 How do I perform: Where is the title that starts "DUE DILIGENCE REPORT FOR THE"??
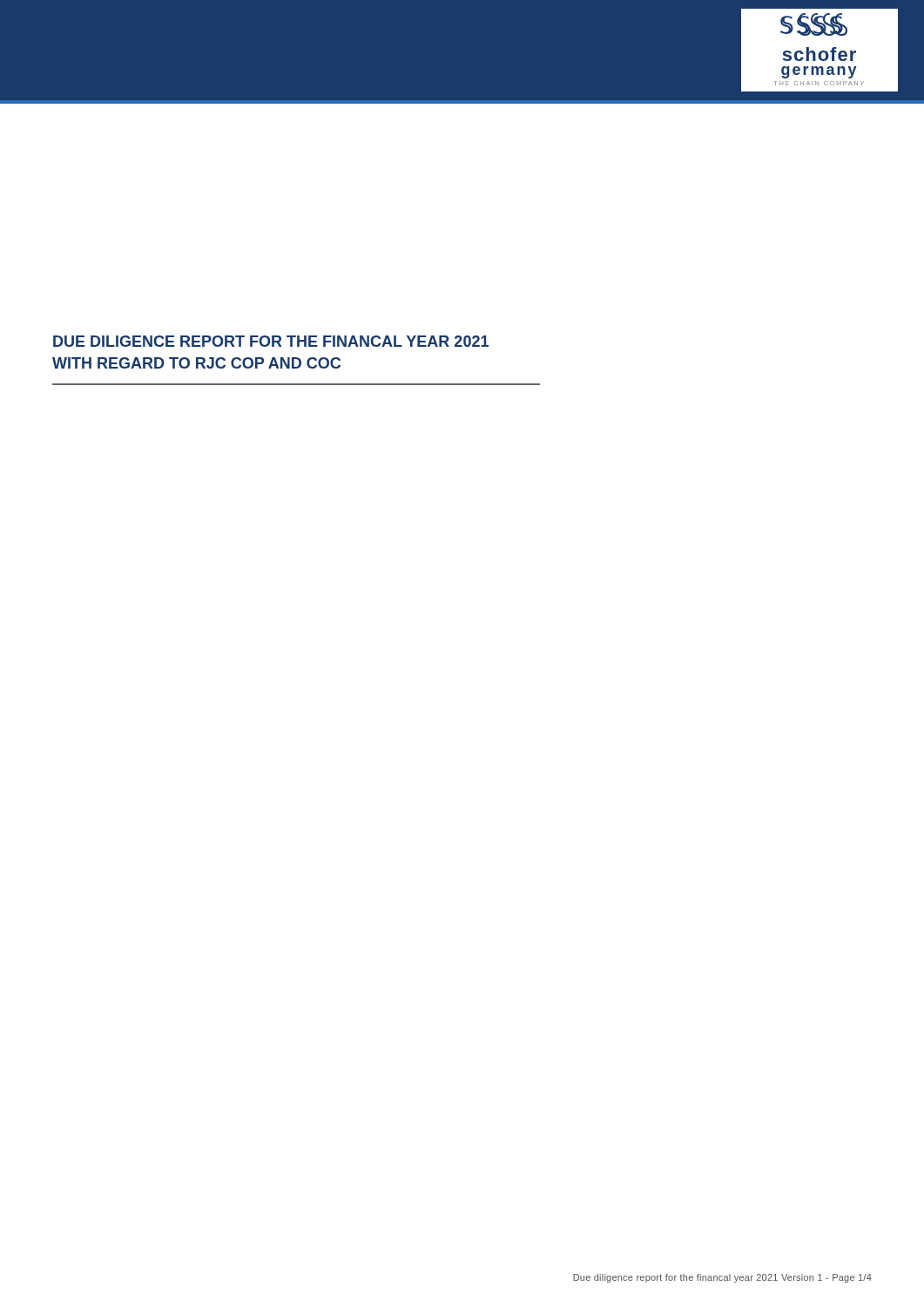296,358
